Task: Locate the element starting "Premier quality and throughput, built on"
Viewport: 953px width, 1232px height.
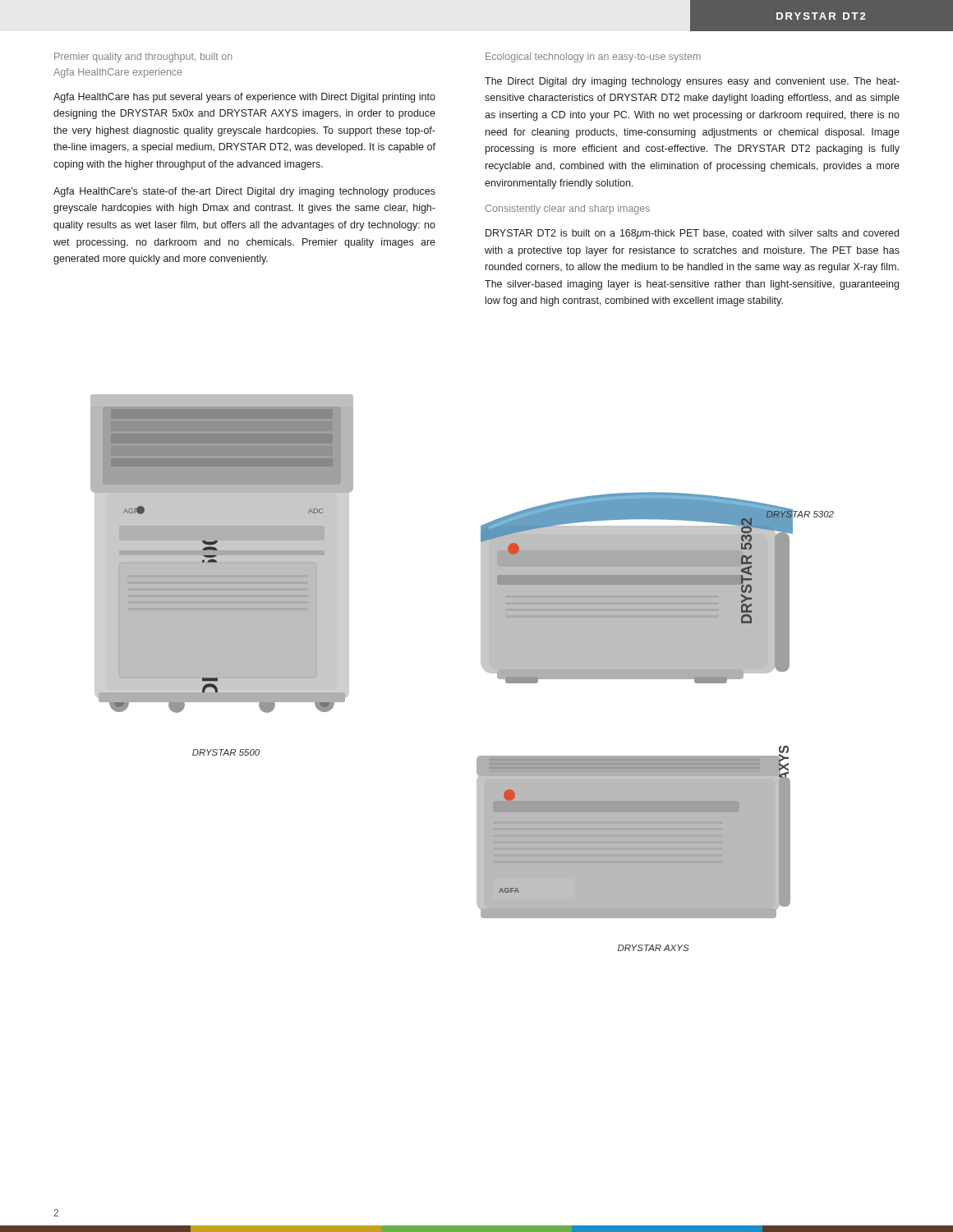Action: tap(143, 64)
